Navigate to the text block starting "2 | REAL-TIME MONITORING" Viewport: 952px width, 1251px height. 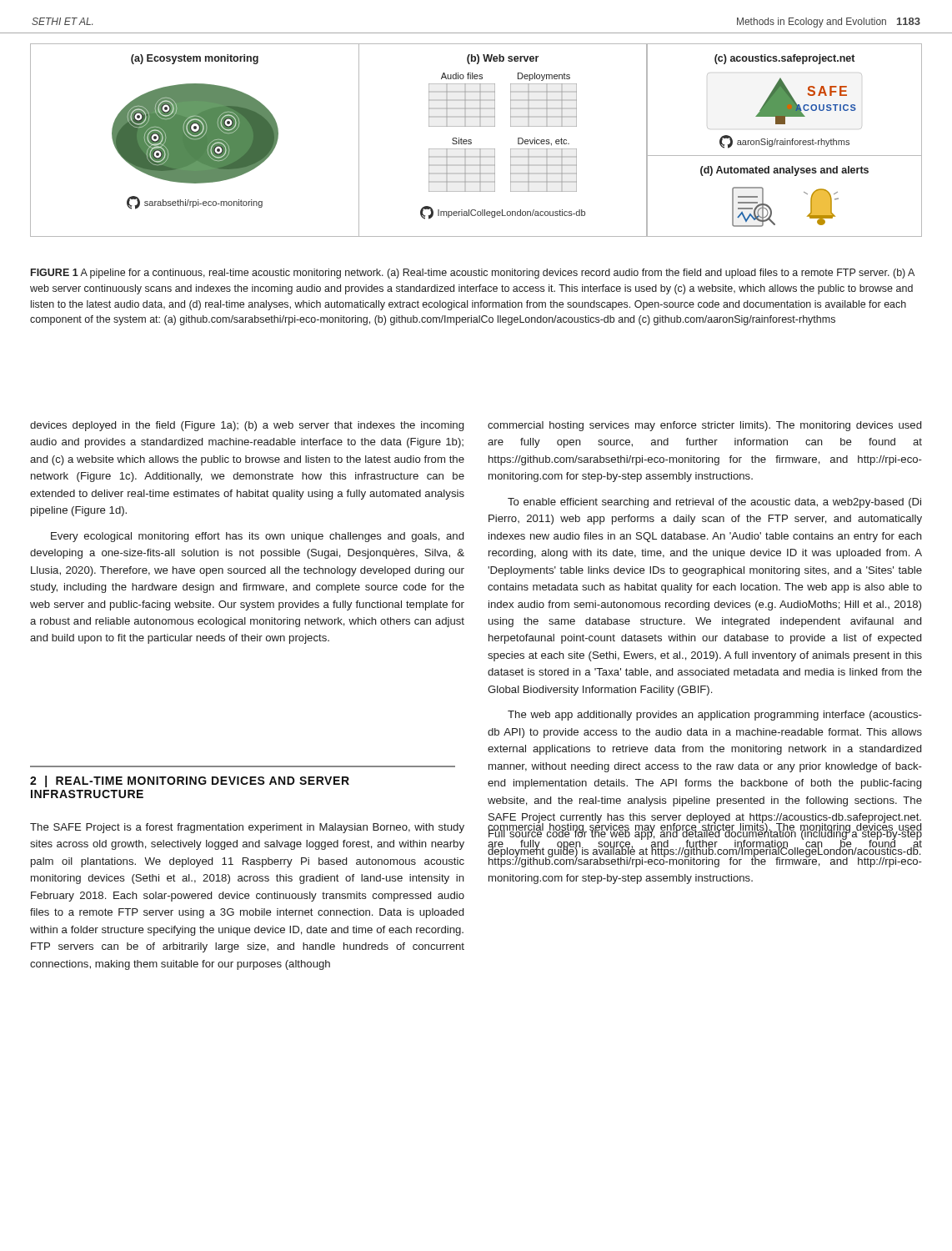pos(190,787)
